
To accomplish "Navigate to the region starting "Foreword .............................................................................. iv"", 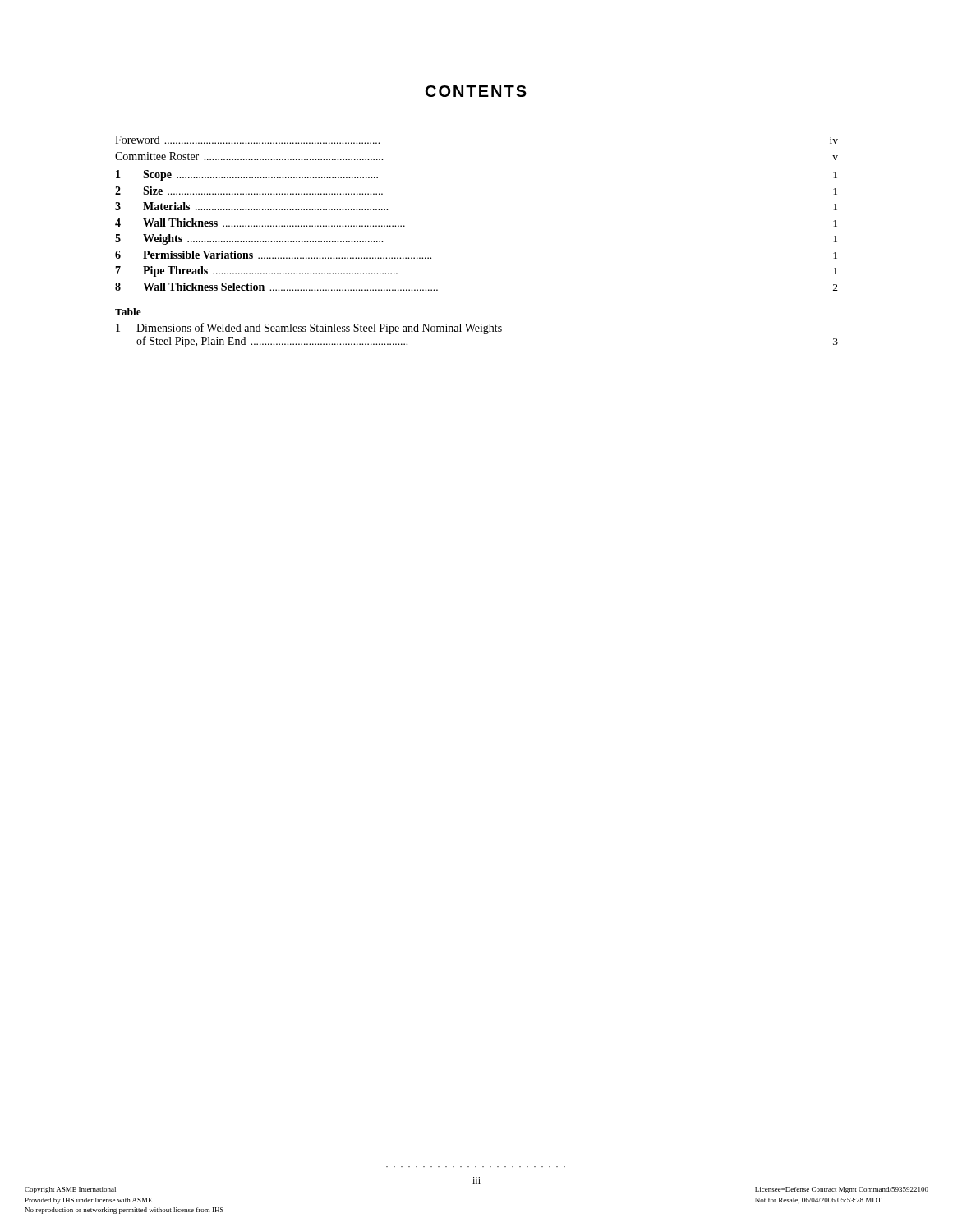I will click(x=155, y=139).
